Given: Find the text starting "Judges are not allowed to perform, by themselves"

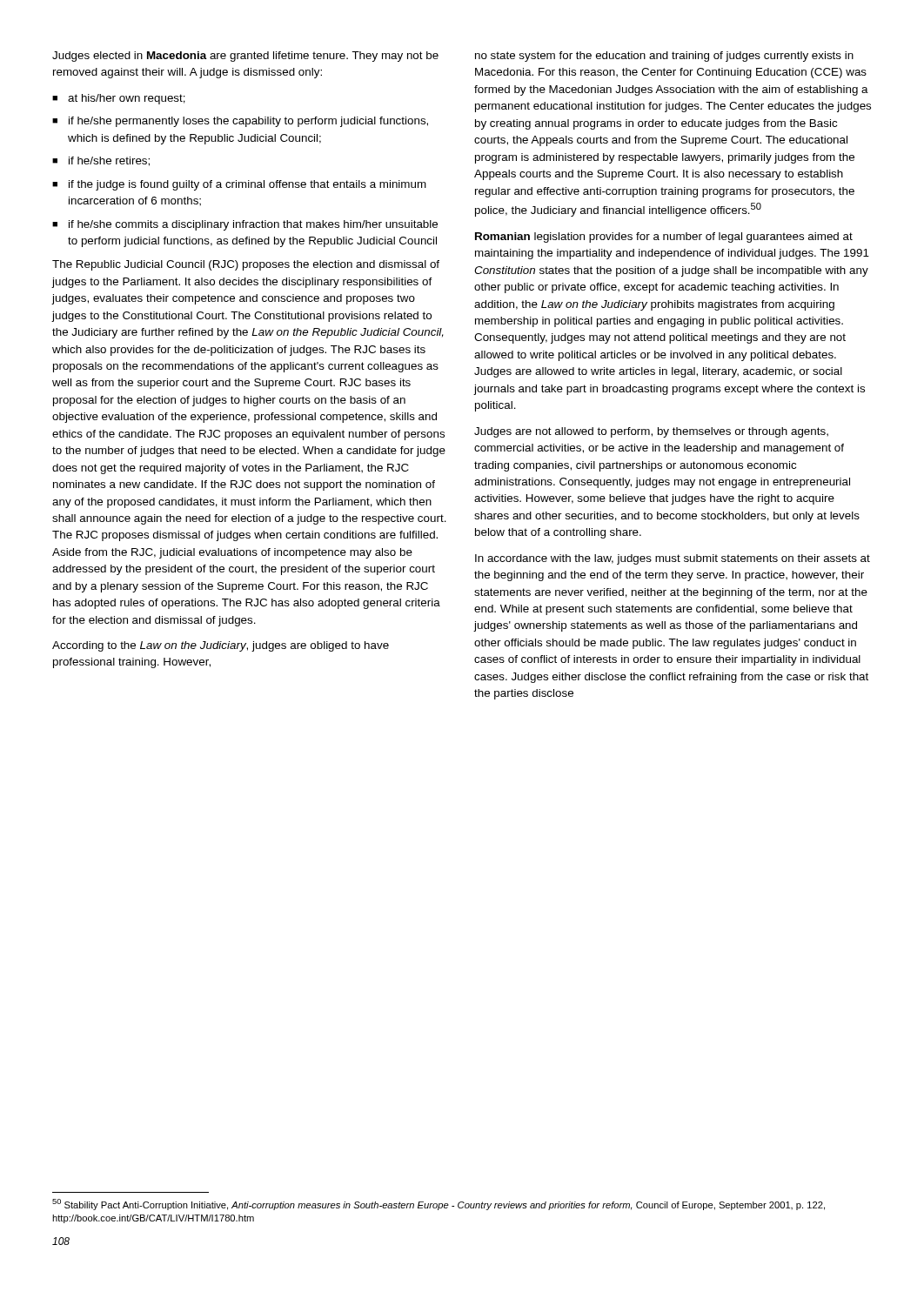Looking at the screenshot, I should pos(673,482).
